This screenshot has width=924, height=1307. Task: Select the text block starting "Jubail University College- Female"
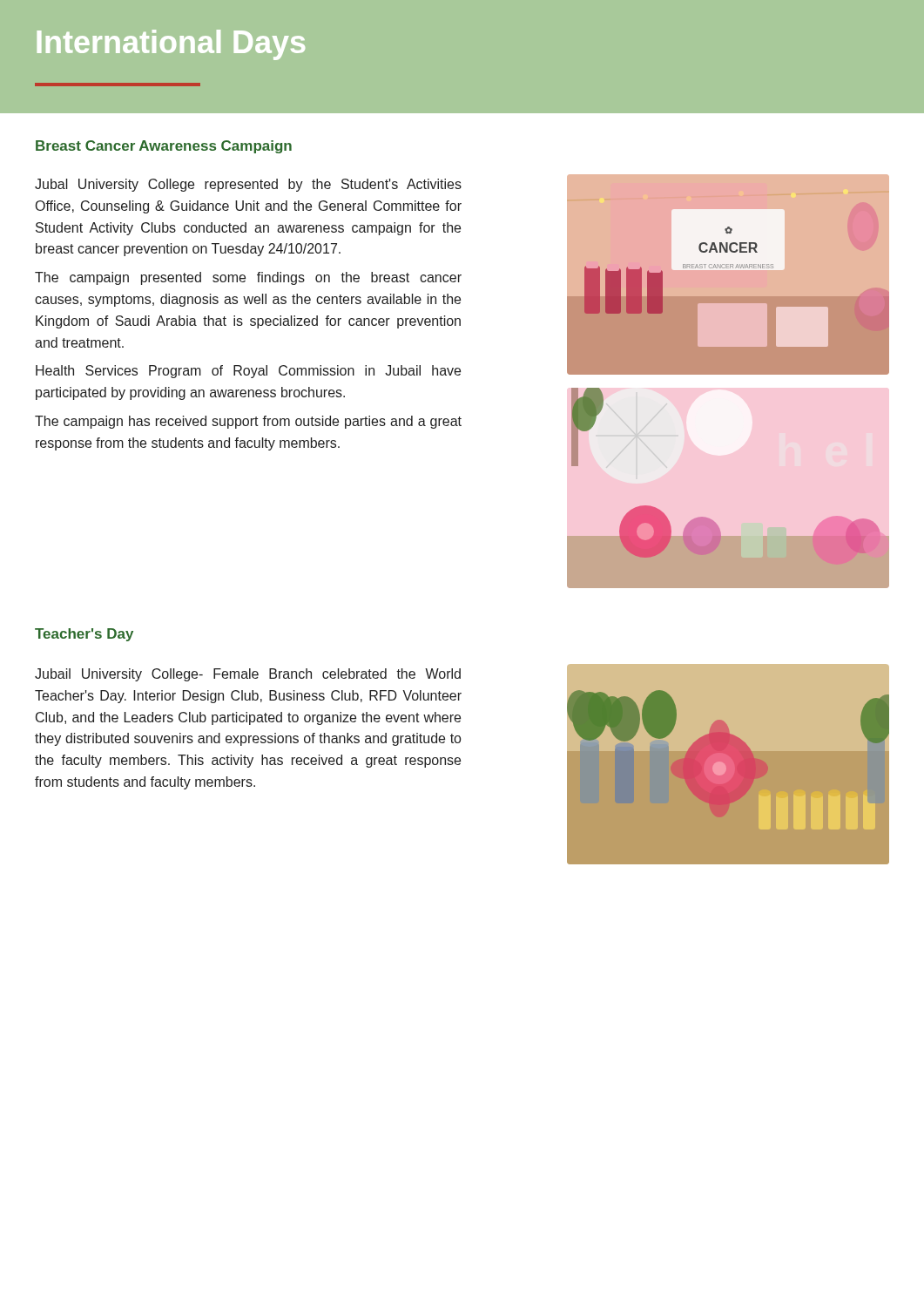click(248, 729)
